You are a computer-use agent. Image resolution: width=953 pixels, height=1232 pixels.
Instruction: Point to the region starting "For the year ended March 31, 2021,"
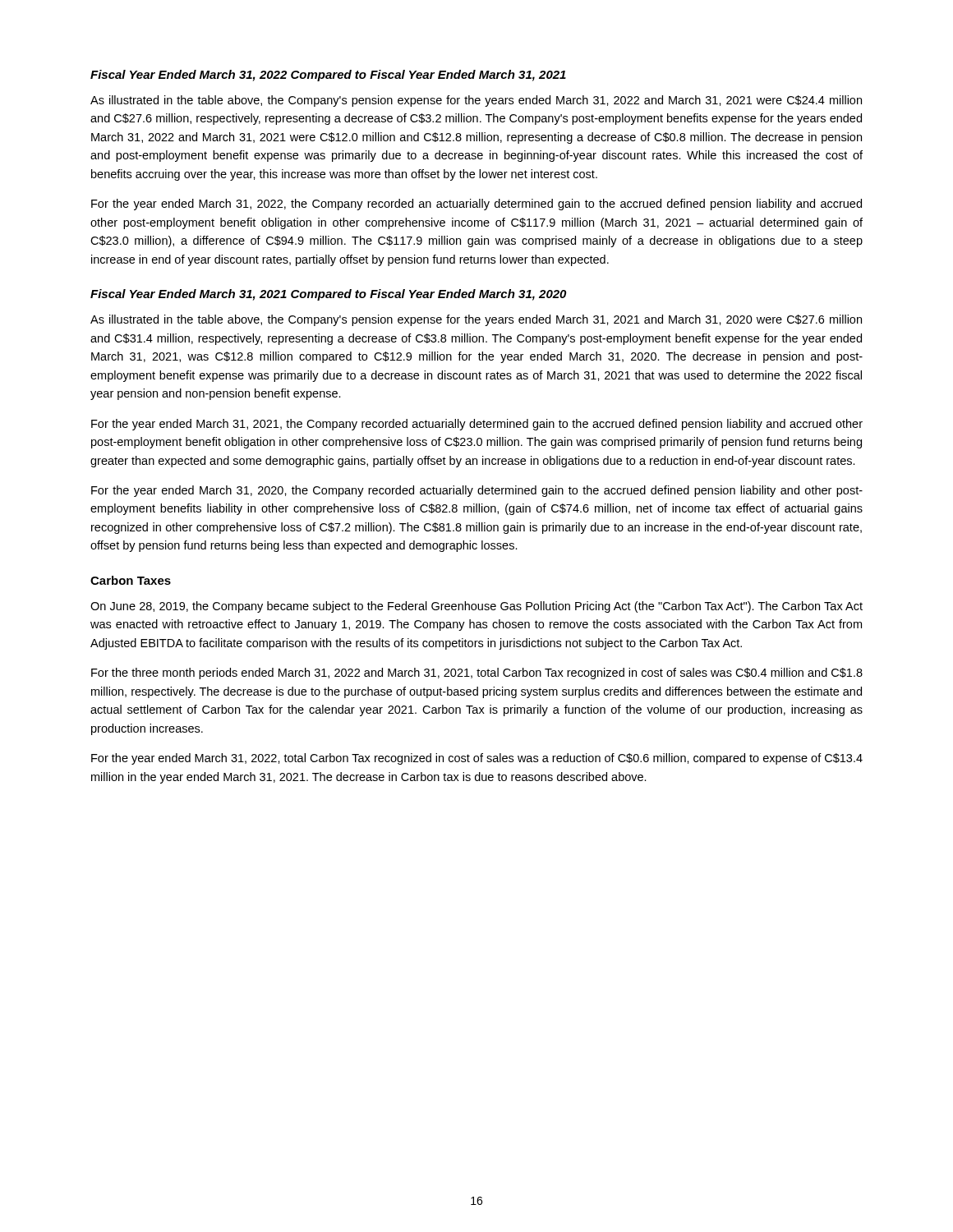point(476,442)
